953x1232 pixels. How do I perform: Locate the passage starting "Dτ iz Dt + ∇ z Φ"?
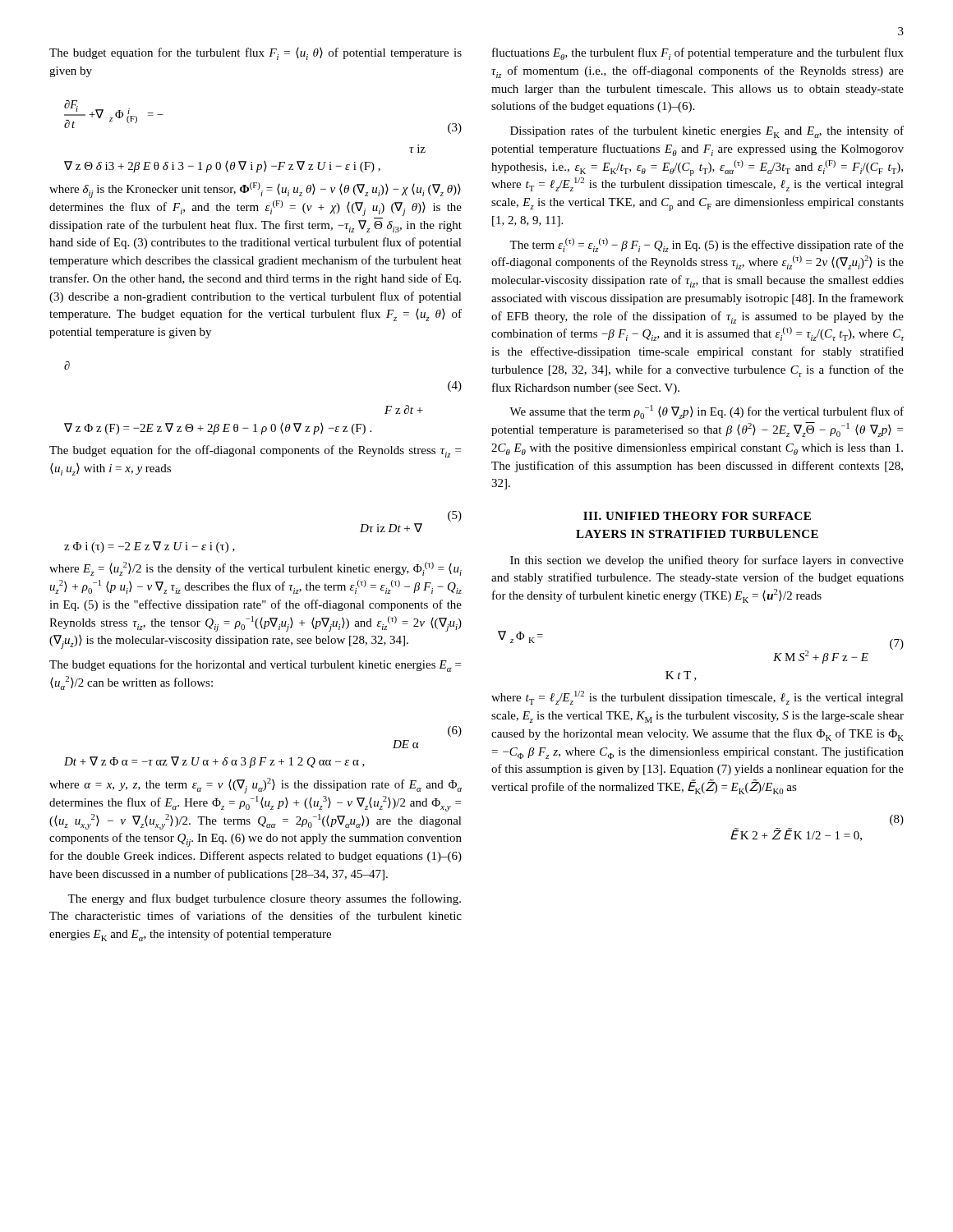[455, 516]
